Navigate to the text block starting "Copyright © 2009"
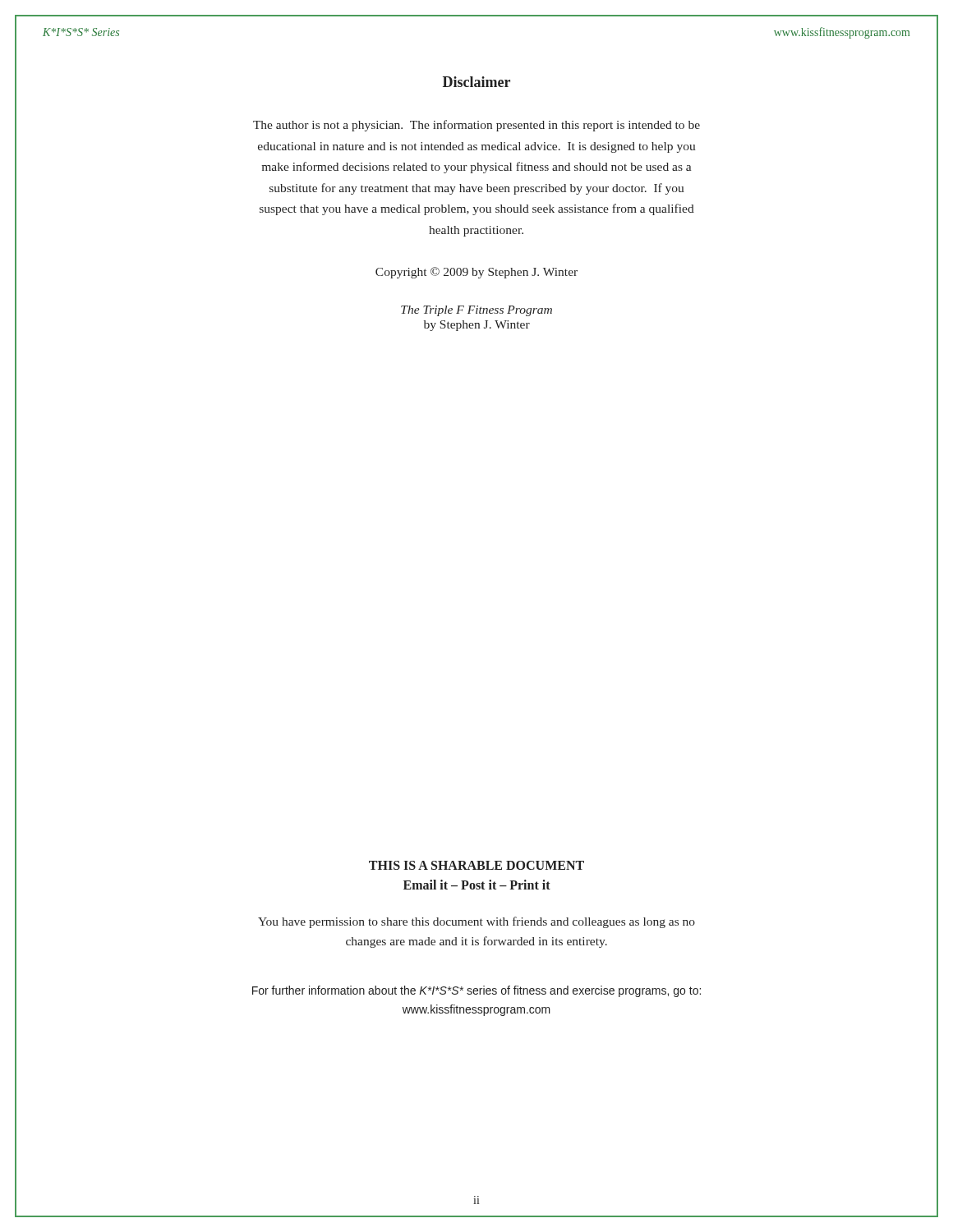This screenshot has height=1232, width=953. (x=476, y=272)
